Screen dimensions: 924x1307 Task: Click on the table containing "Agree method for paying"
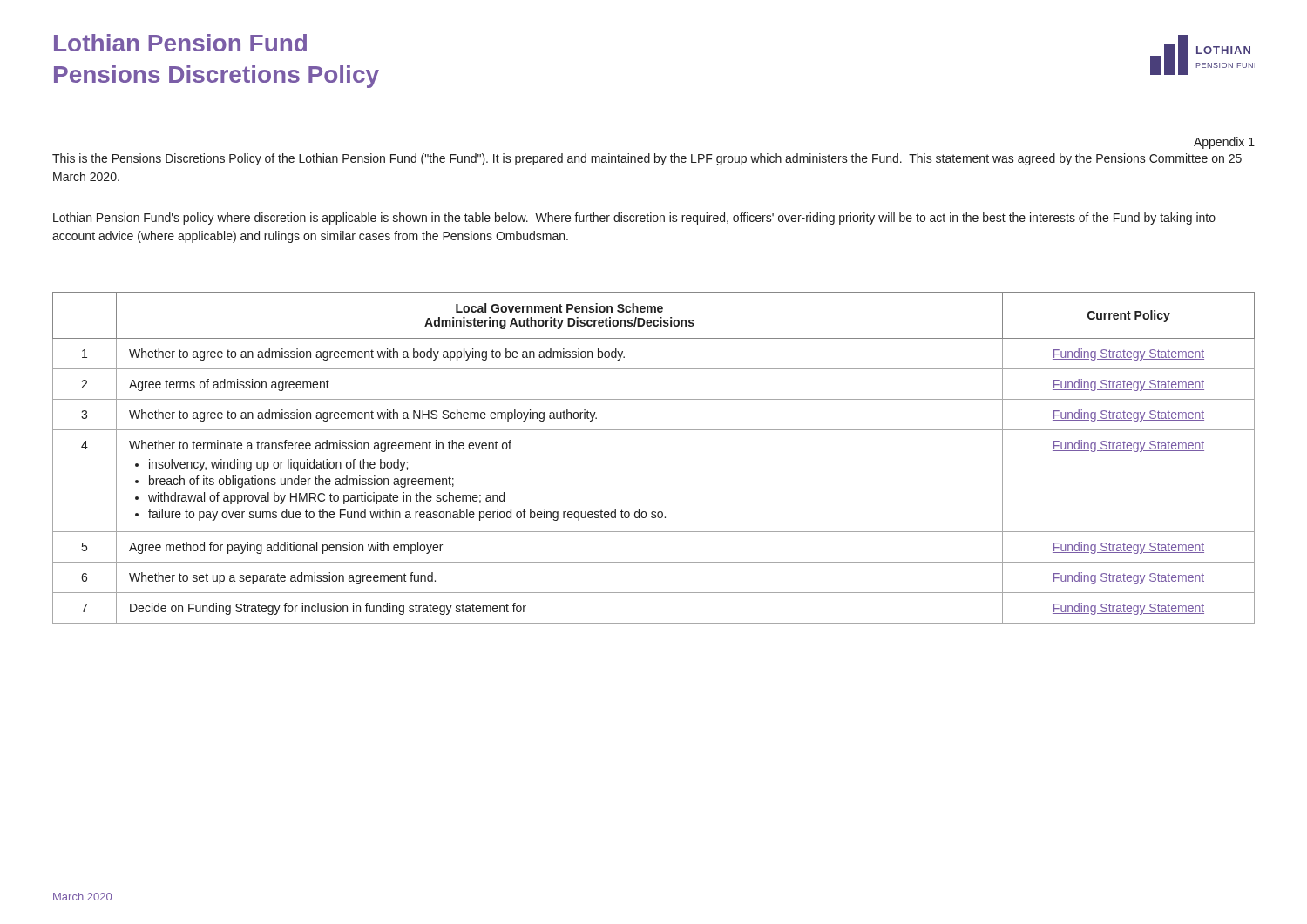[654, 577]
